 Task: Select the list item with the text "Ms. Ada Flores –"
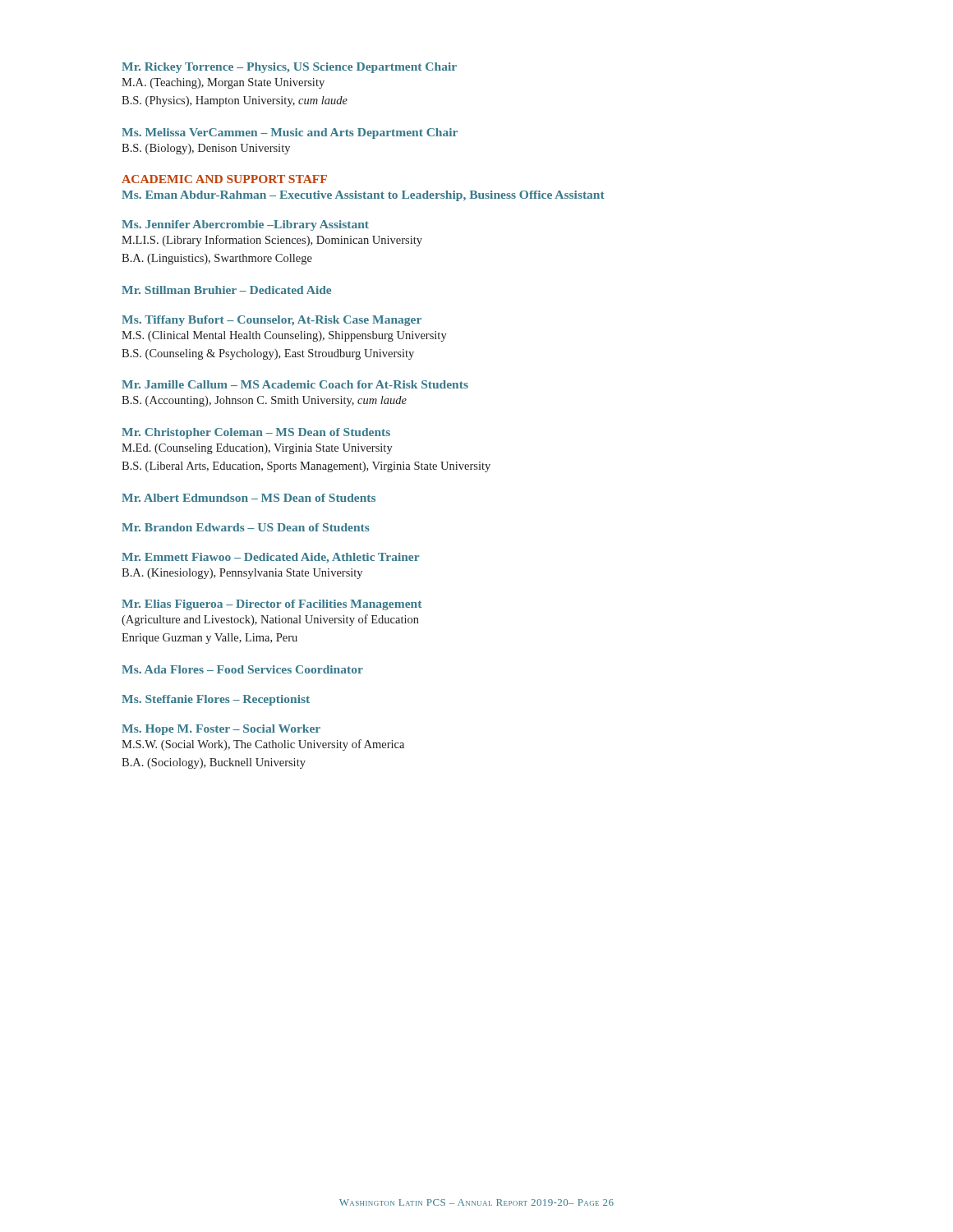(x=242, y=669)
